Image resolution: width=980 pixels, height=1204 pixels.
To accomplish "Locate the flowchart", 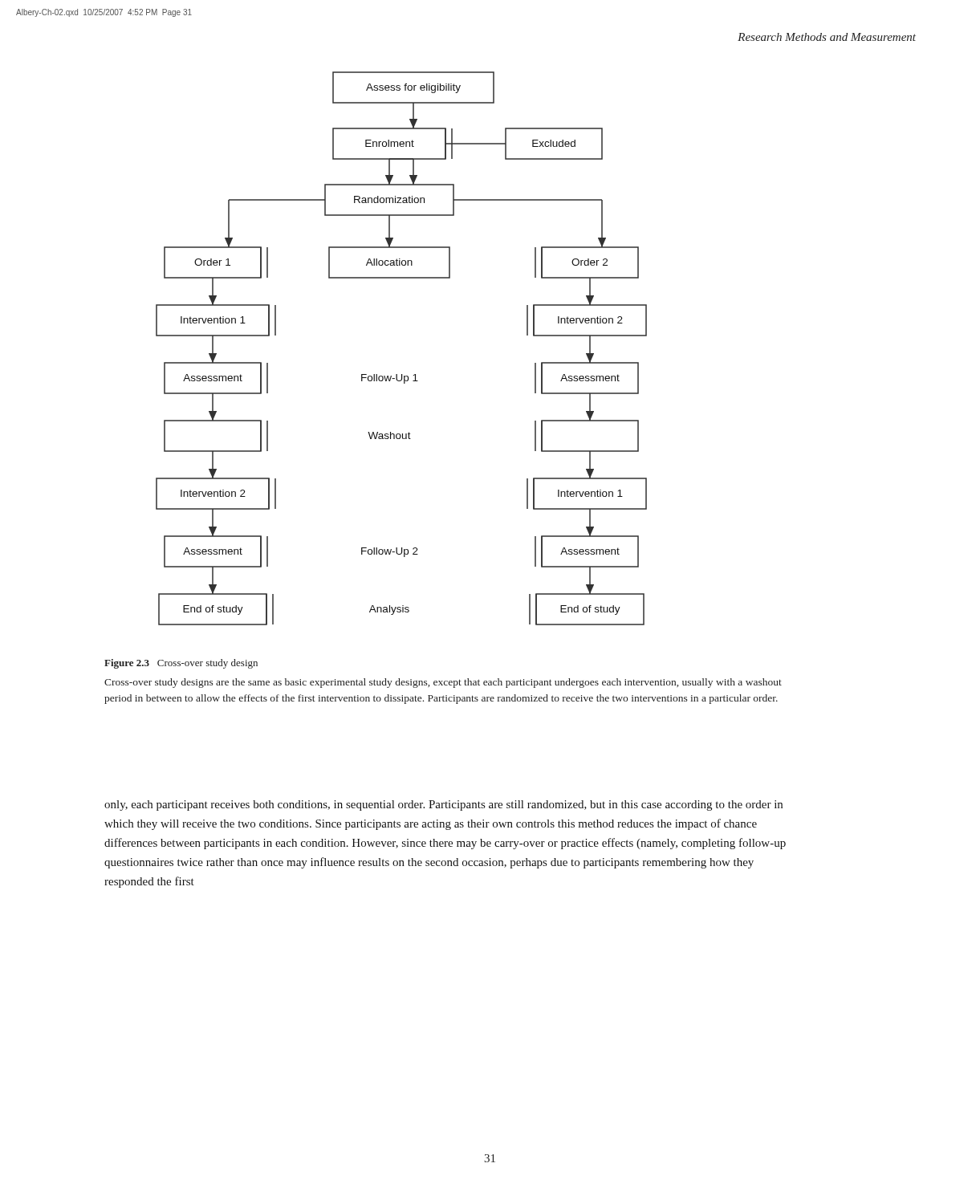I will tap(466, 353).
